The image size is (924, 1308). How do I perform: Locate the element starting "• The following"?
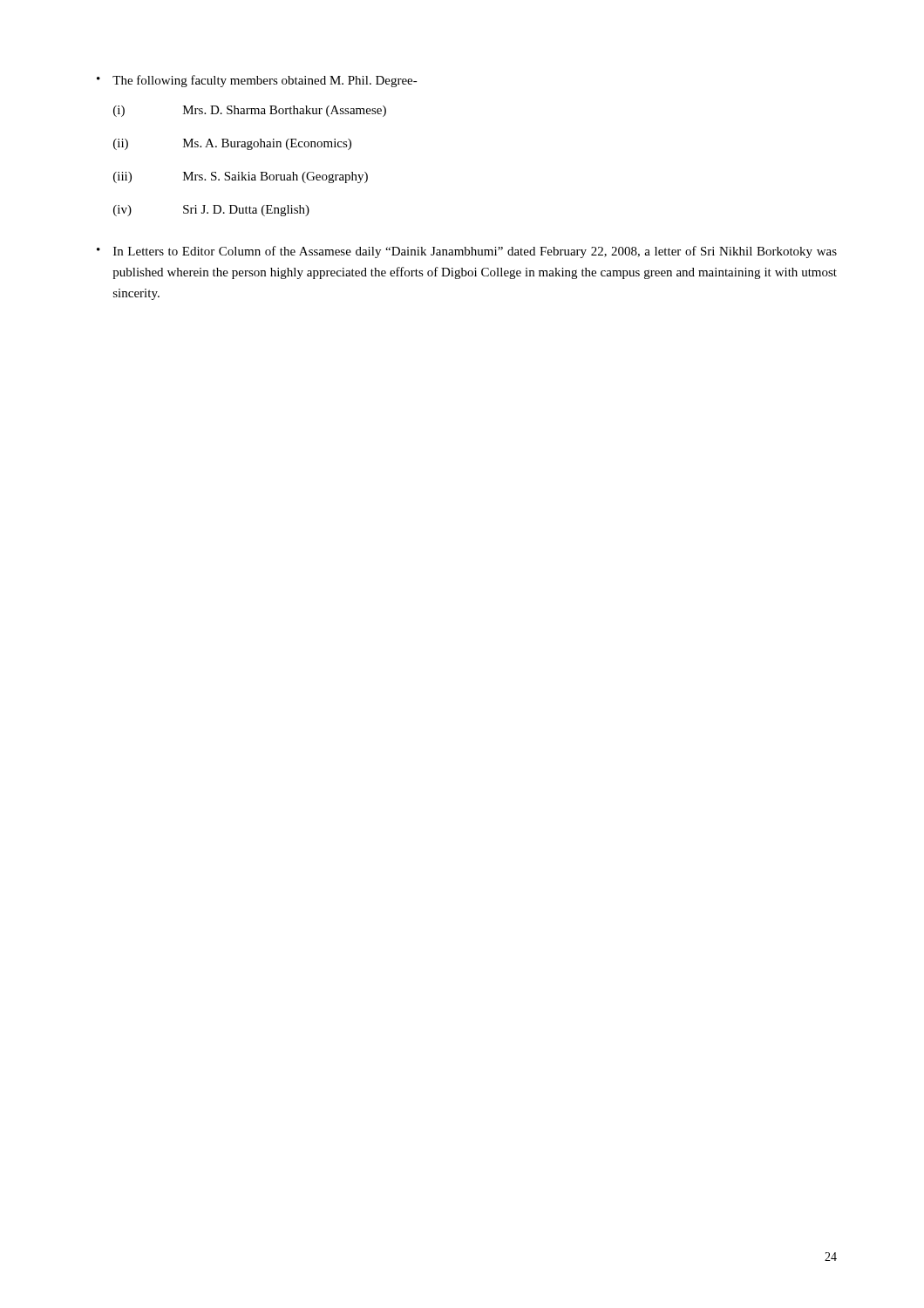coord(257,81)
